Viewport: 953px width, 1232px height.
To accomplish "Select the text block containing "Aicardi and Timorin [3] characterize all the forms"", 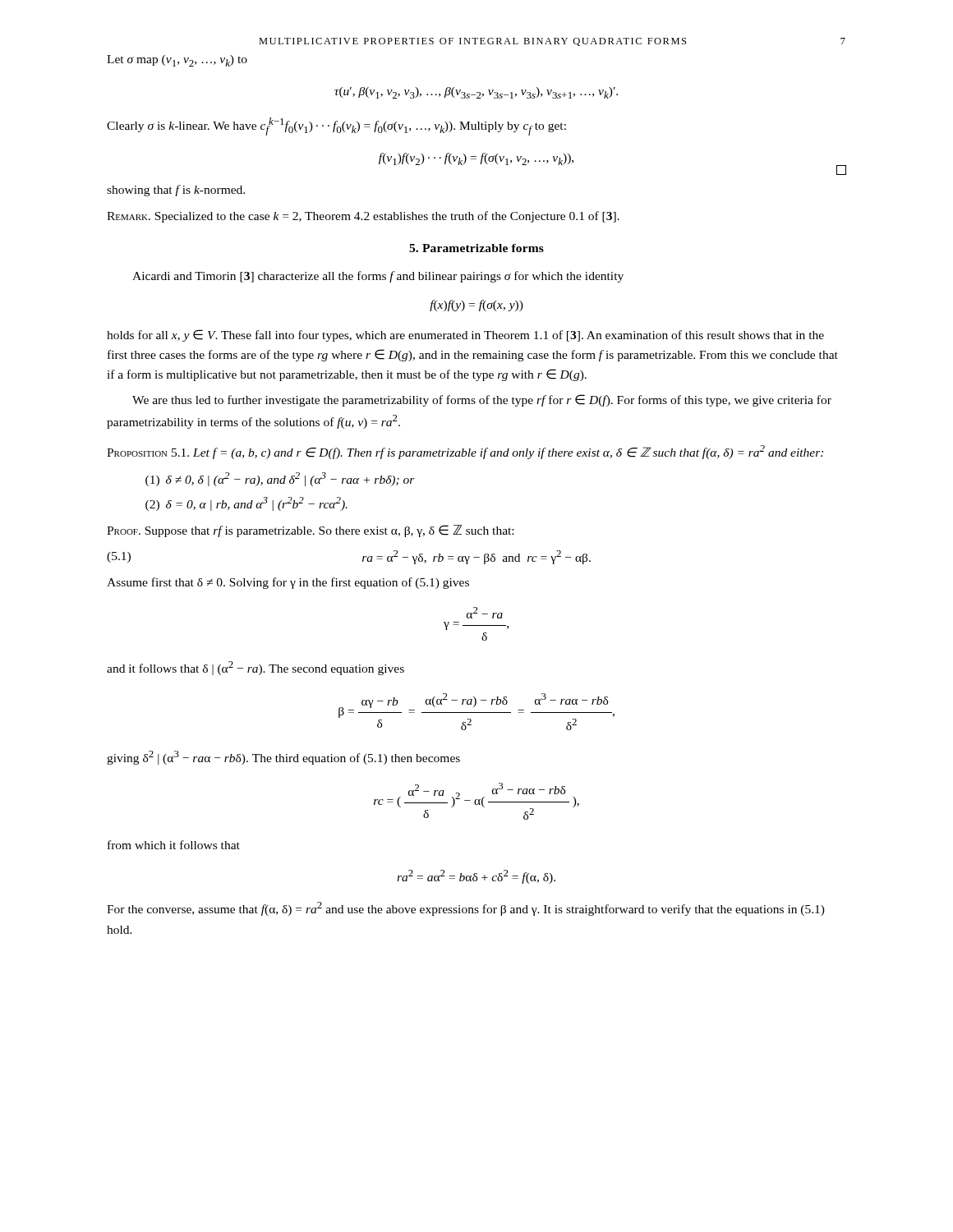I will pyautogui.click(x=378, y=275).
